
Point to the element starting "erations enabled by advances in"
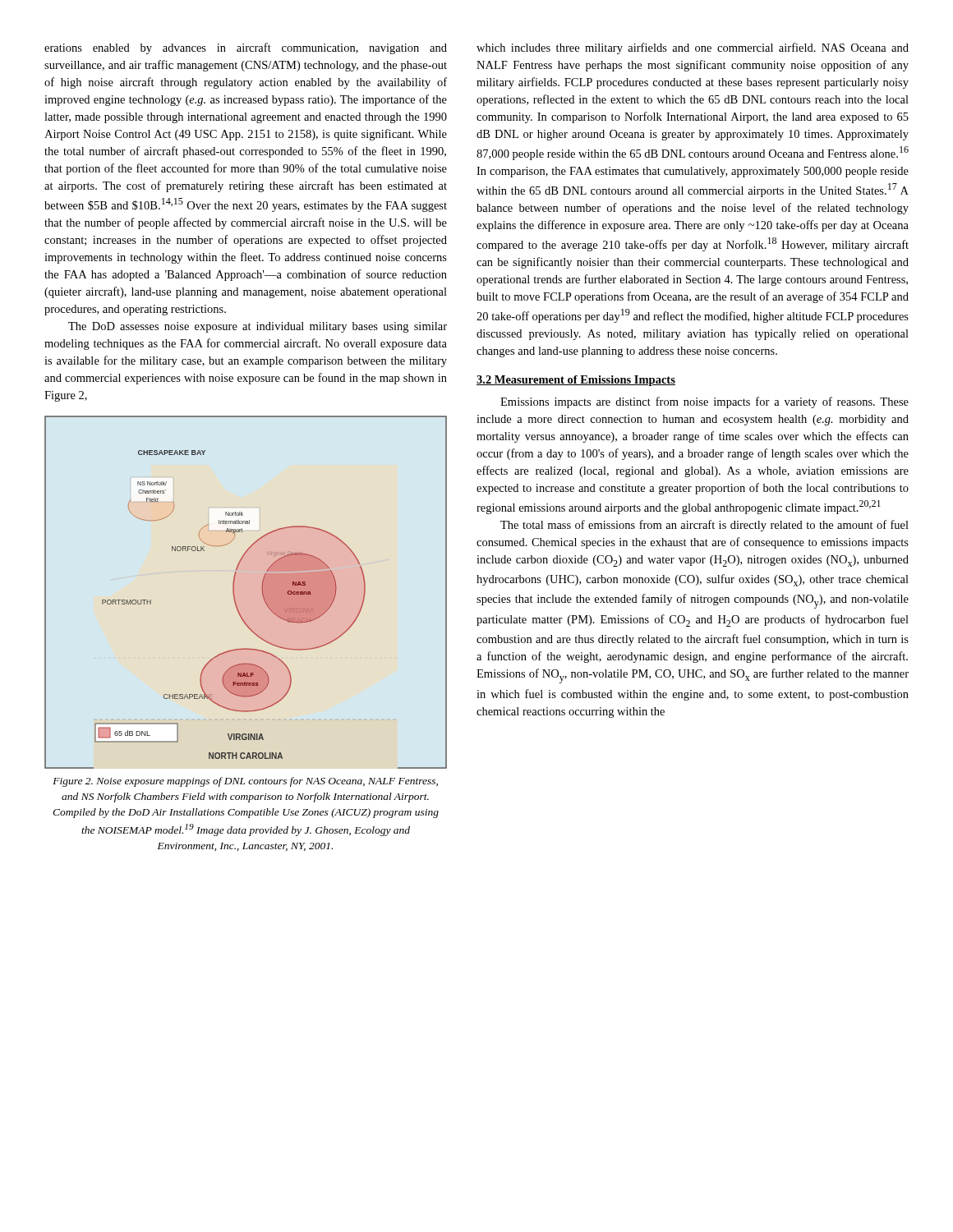coord(246,222)
